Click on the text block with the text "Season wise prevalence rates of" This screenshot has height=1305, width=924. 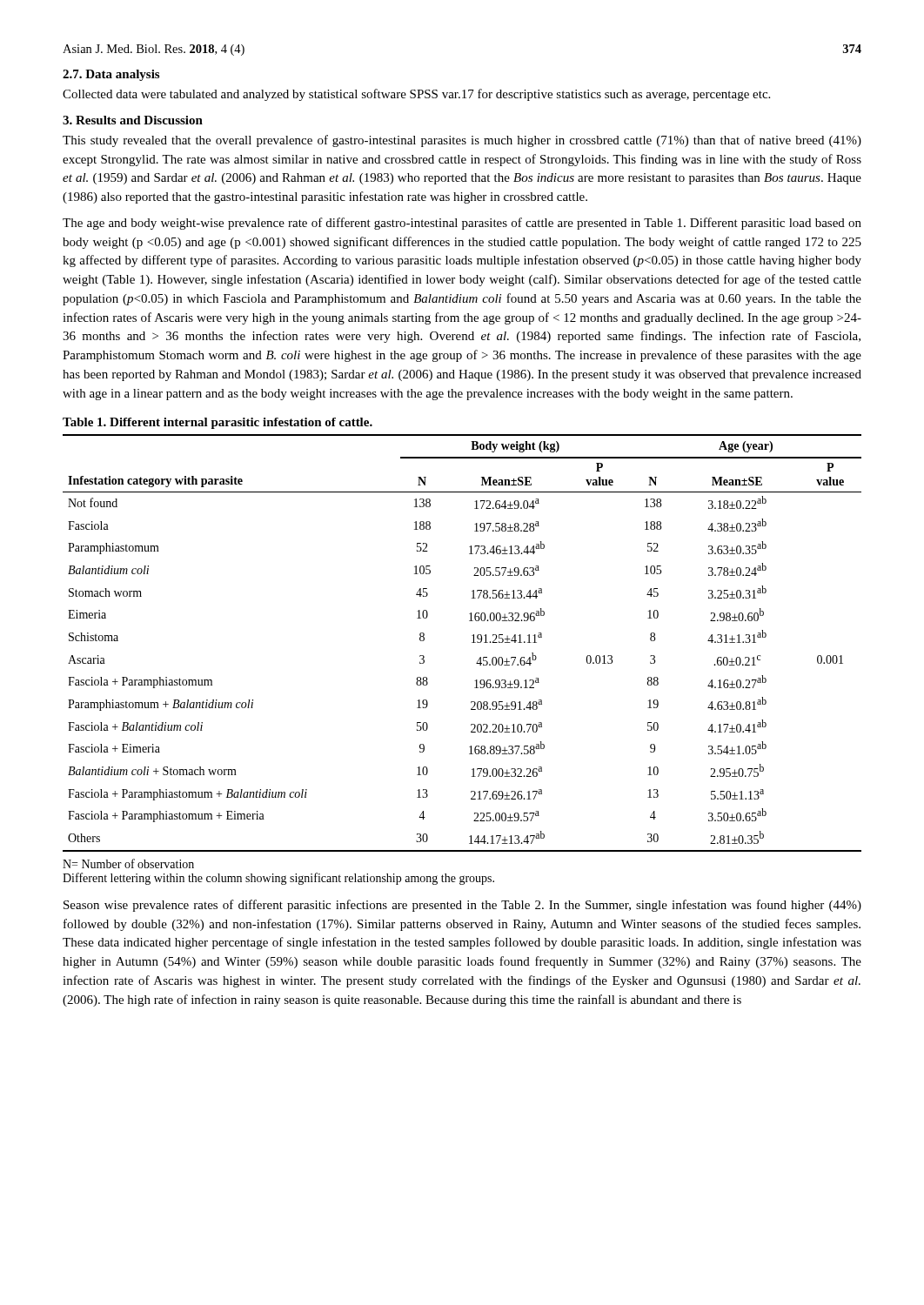click(462, 953)
